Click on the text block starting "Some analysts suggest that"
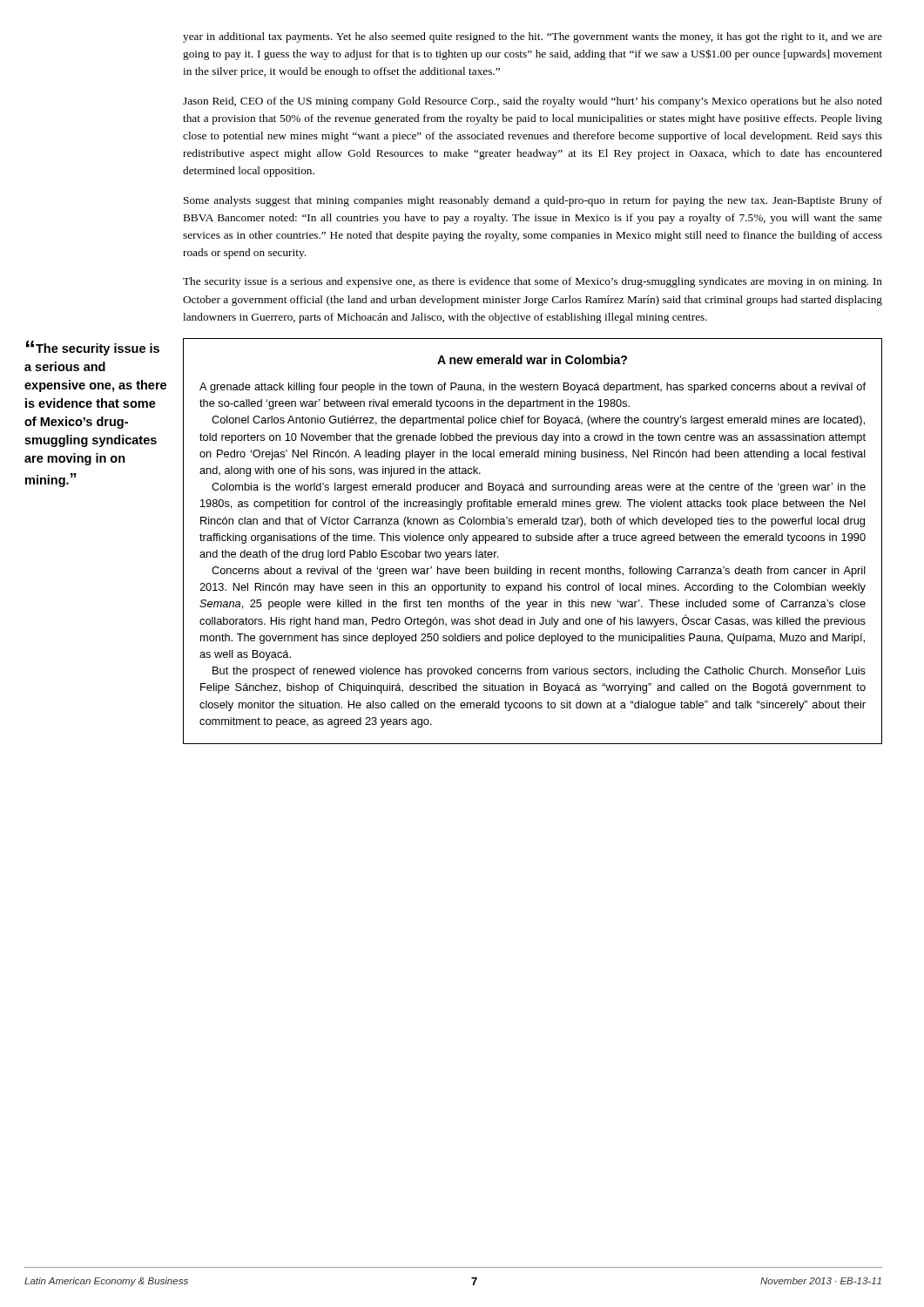 point(533,226)
